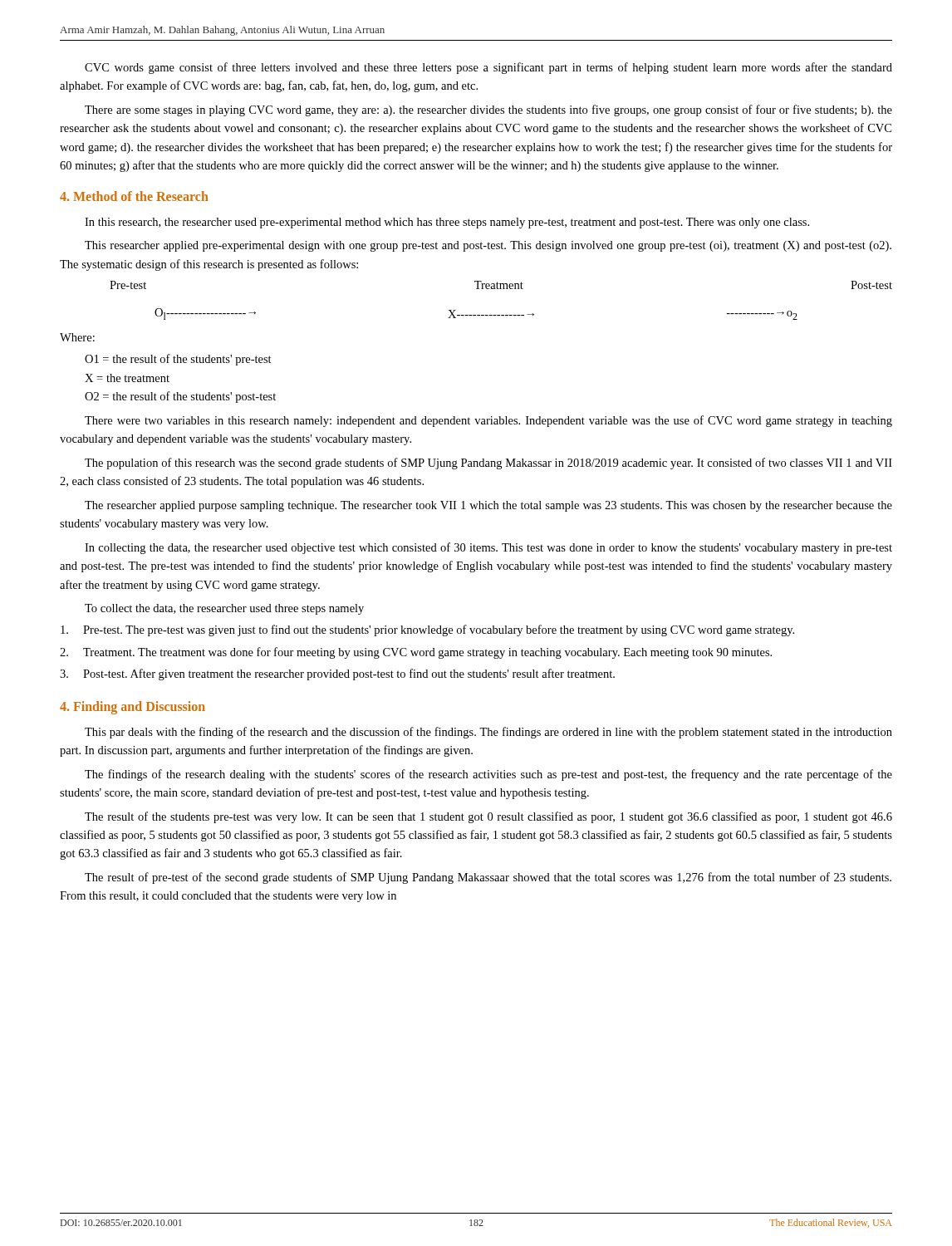Viewport: 952px width, 1246px height.
Task: Locate the text block starting "2. Treatment. The treatment was"
Action: pos(476,652)
